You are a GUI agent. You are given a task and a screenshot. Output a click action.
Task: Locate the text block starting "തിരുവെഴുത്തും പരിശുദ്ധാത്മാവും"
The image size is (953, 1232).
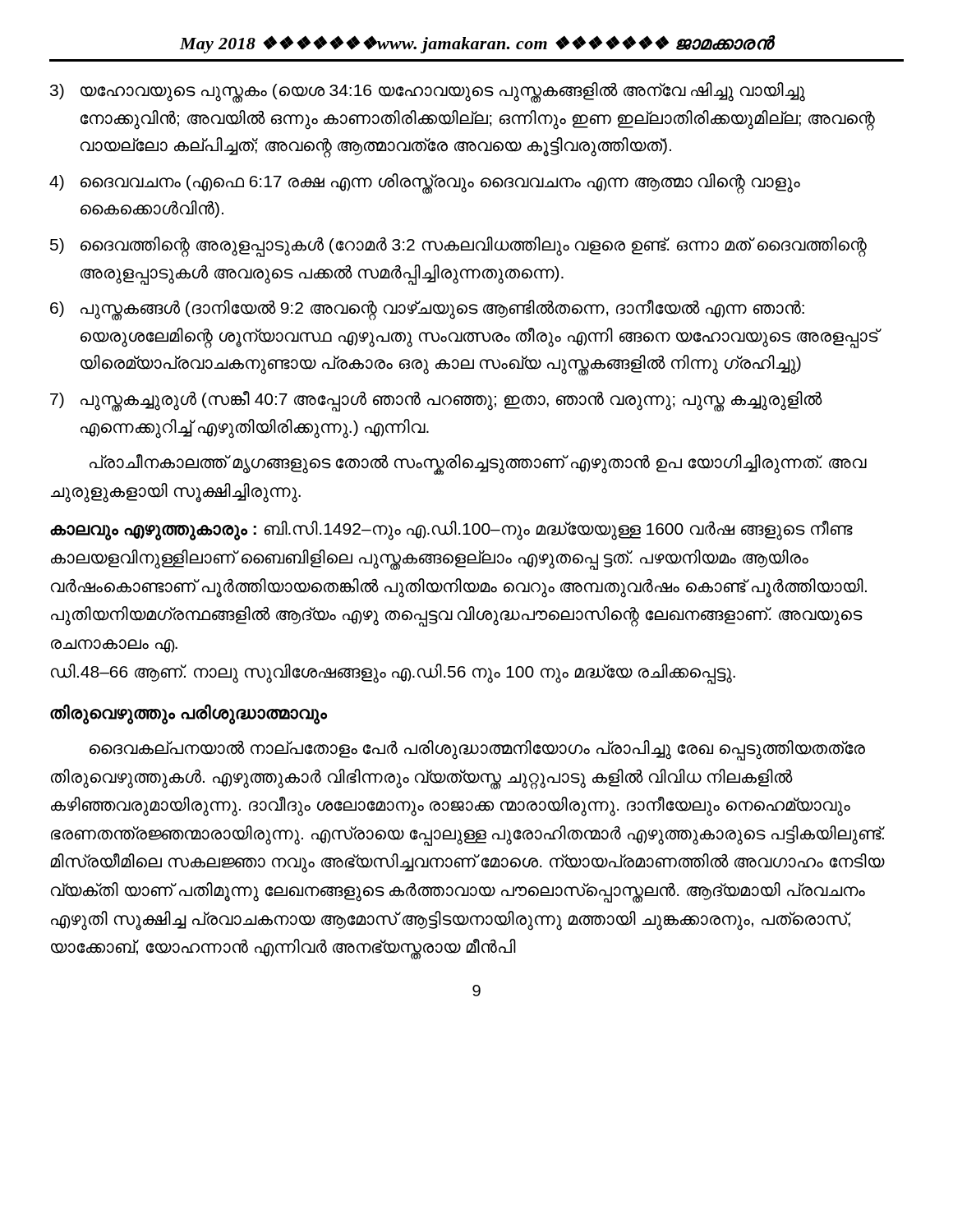click(188, 713)
